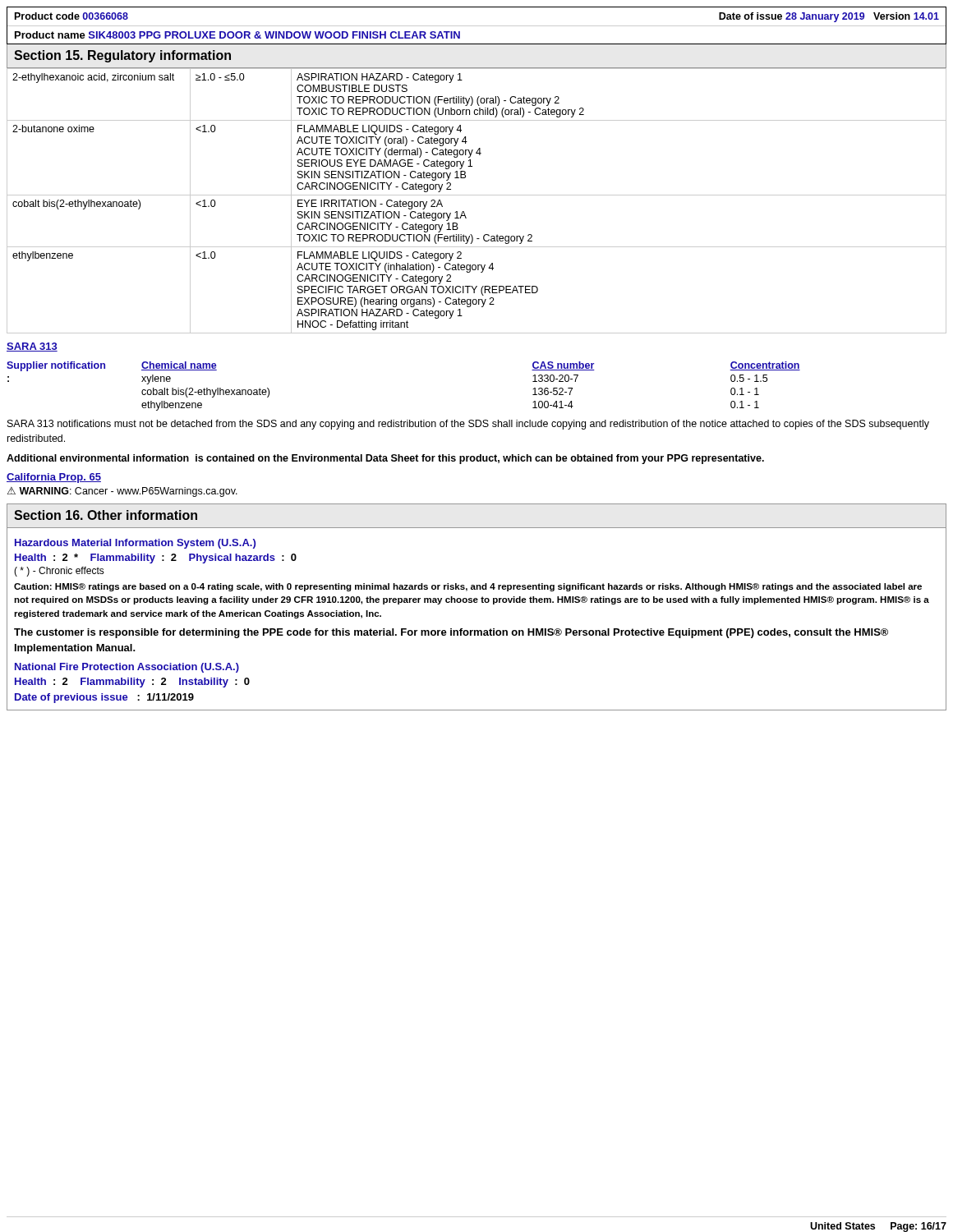Screen dimensions: 1232x953
Task: Locate the text block that says "Additional environmental information"
Action: pyautogui.click(x=385, y=458)
